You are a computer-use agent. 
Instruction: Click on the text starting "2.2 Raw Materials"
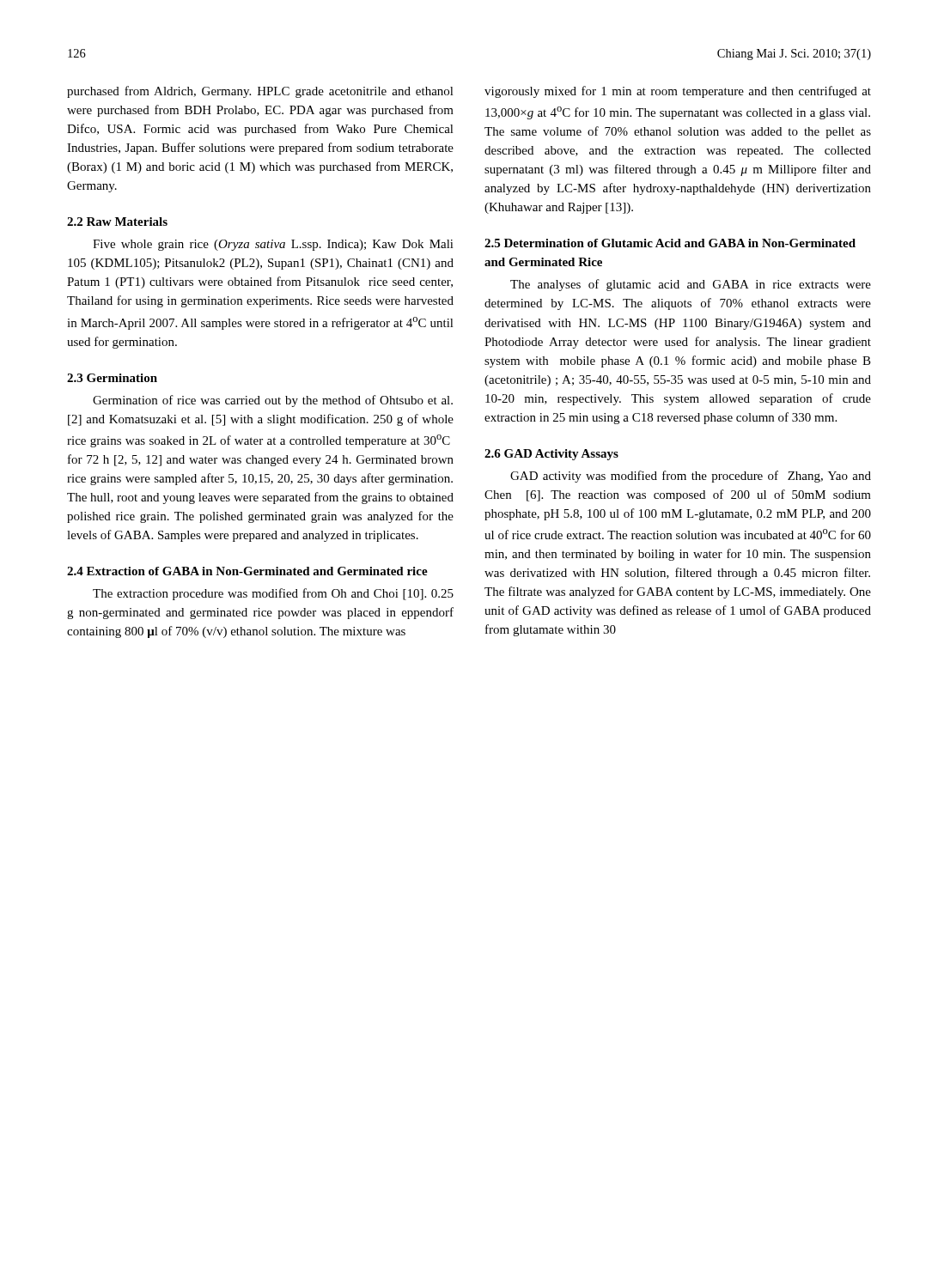pos(117,222)
